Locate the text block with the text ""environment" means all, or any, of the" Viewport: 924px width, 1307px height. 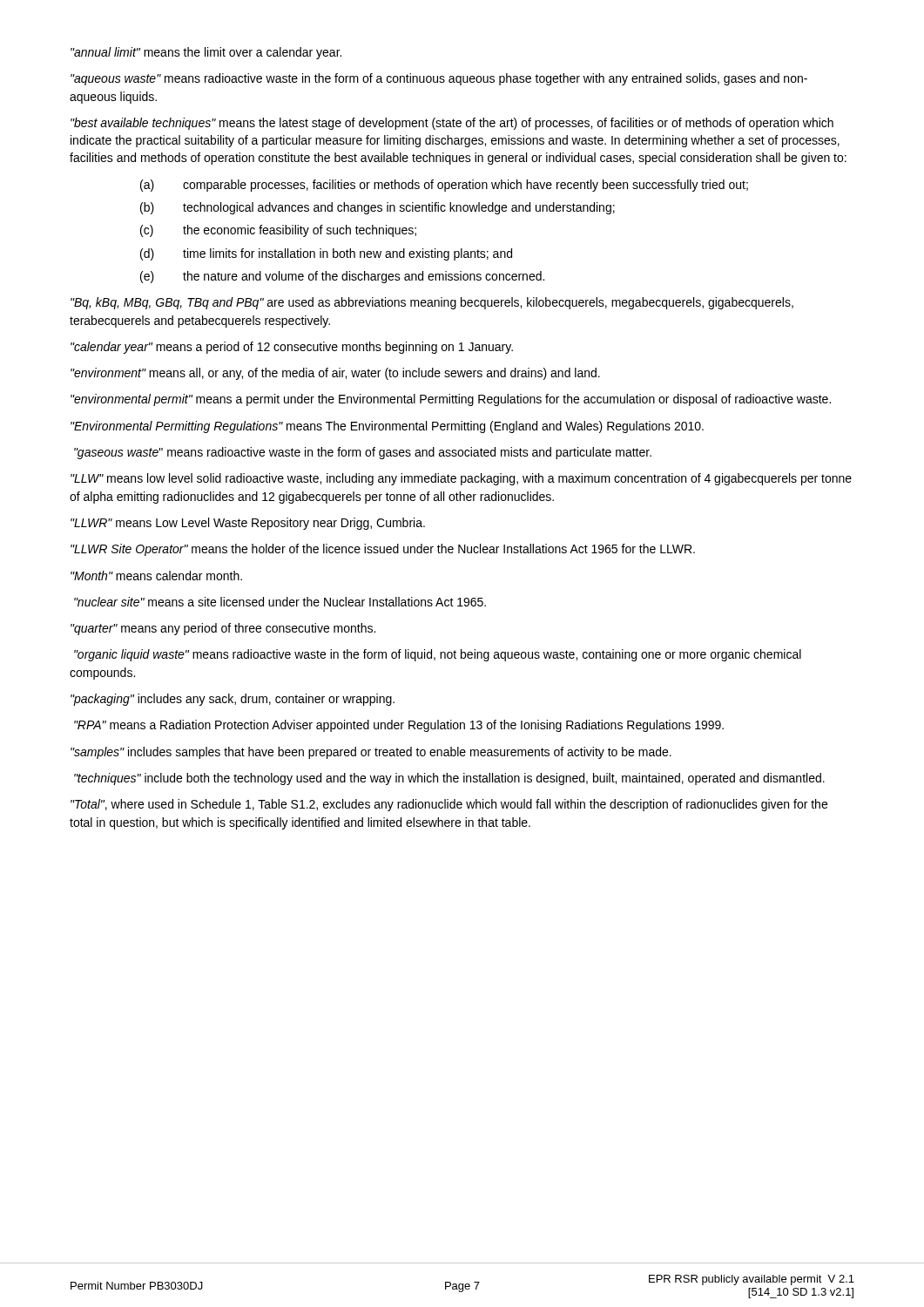click(462, 373)
